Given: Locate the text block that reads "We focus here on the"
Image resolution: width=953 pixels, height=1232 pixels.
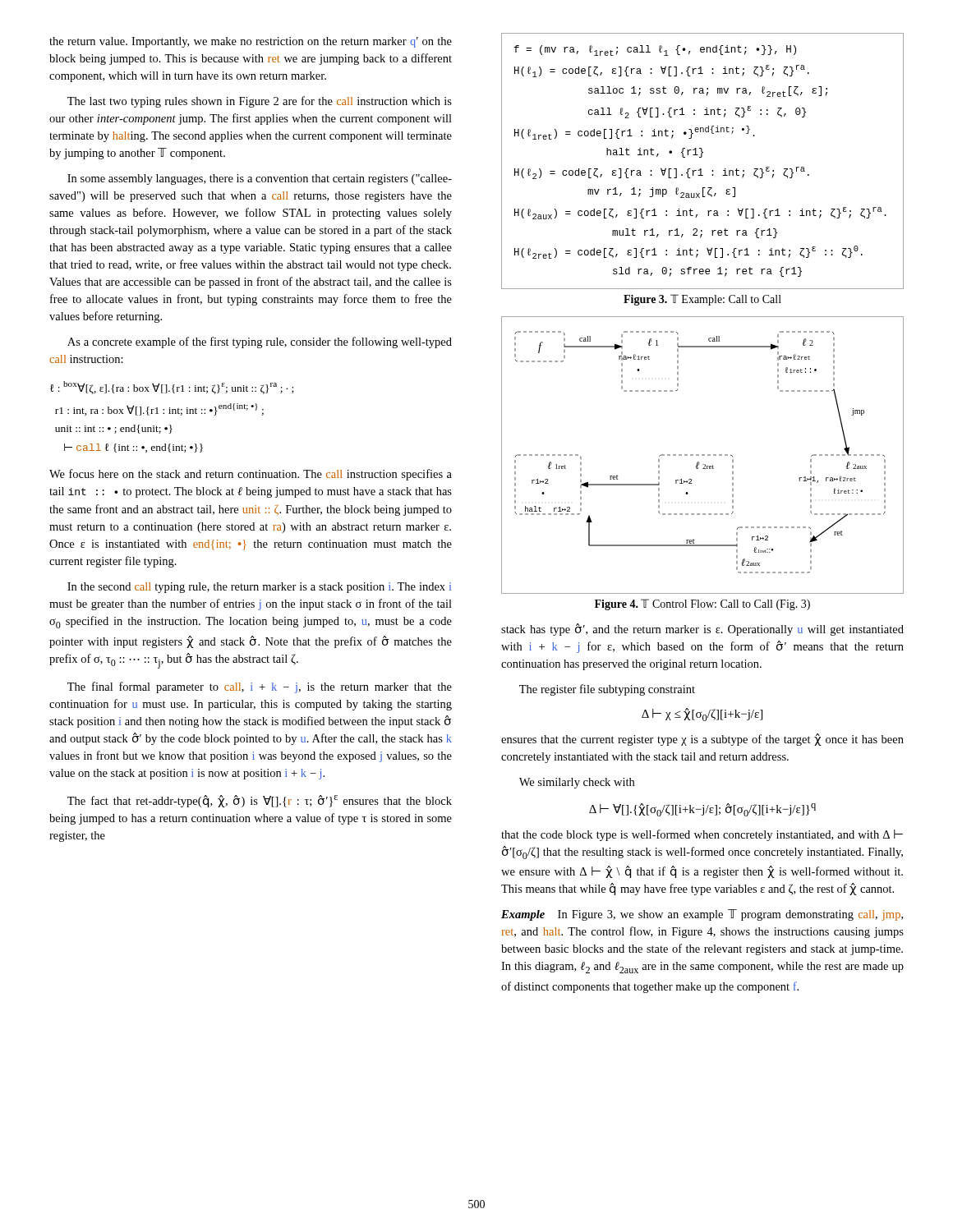Looking at the screenshot, I should point(251,655).
